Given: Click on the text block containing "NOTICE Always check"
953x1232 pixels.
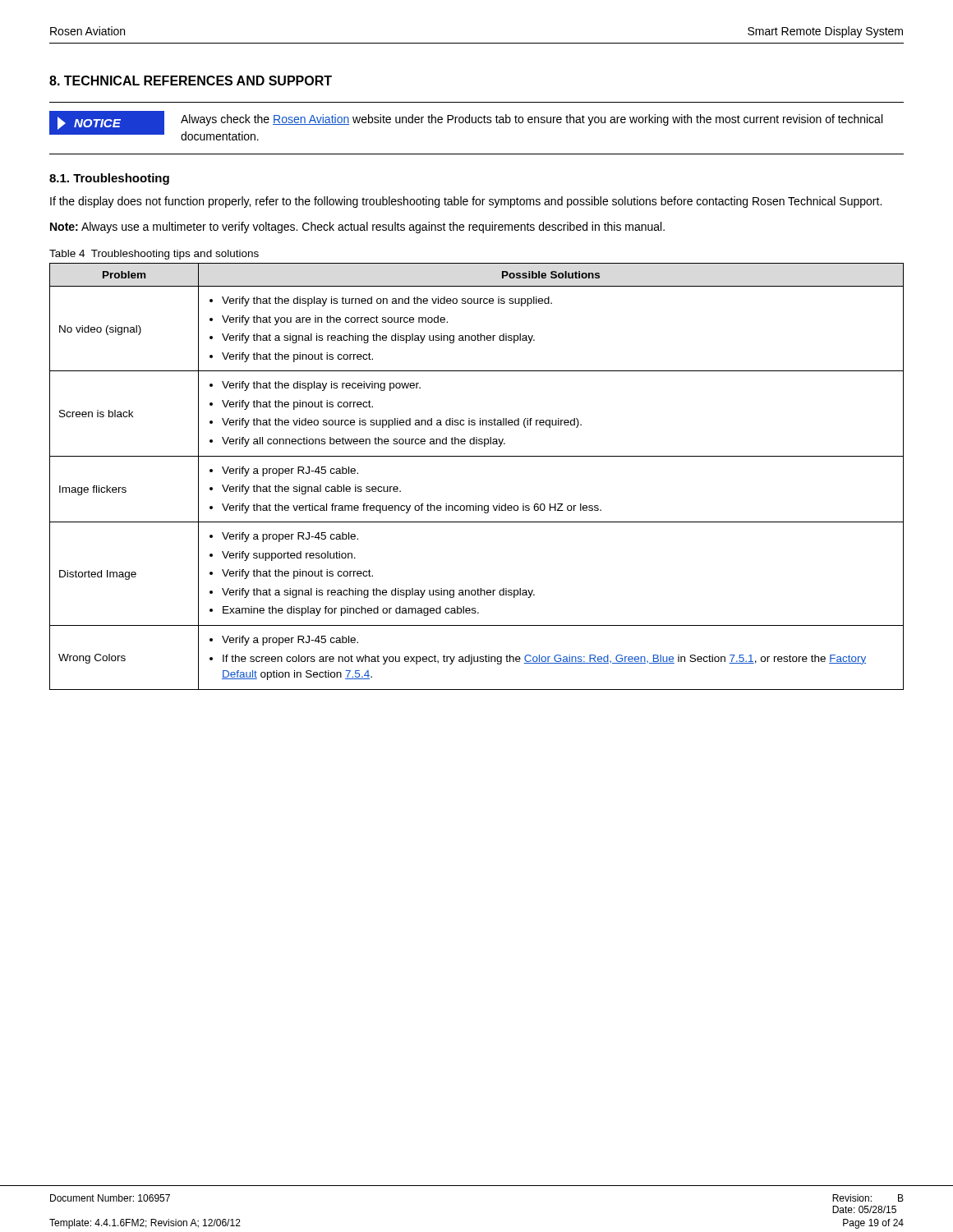Looking at the screenshot, I should coord(476,128).
